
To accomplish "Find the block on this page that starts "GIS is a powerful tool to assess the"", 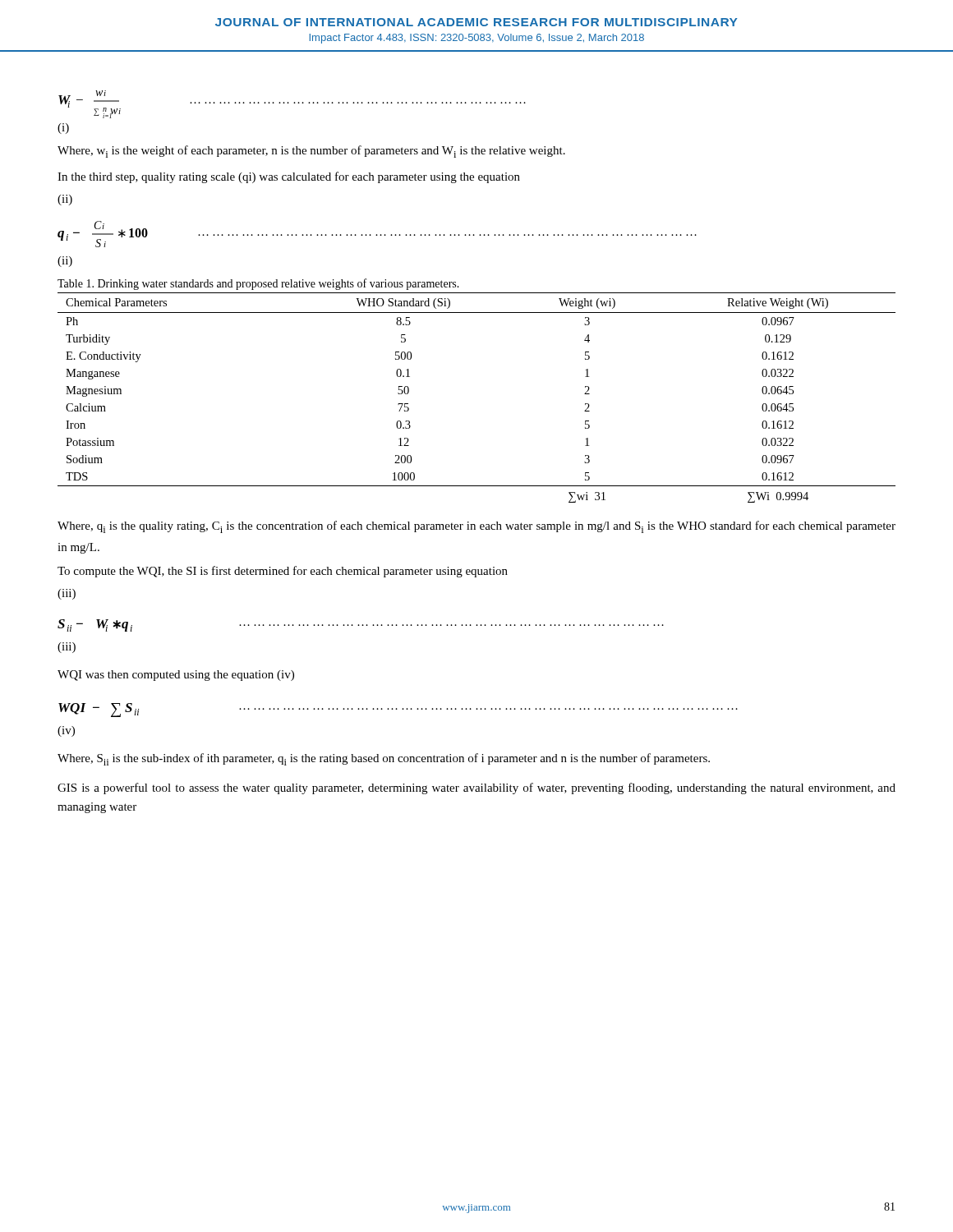I will coord(476,797).
